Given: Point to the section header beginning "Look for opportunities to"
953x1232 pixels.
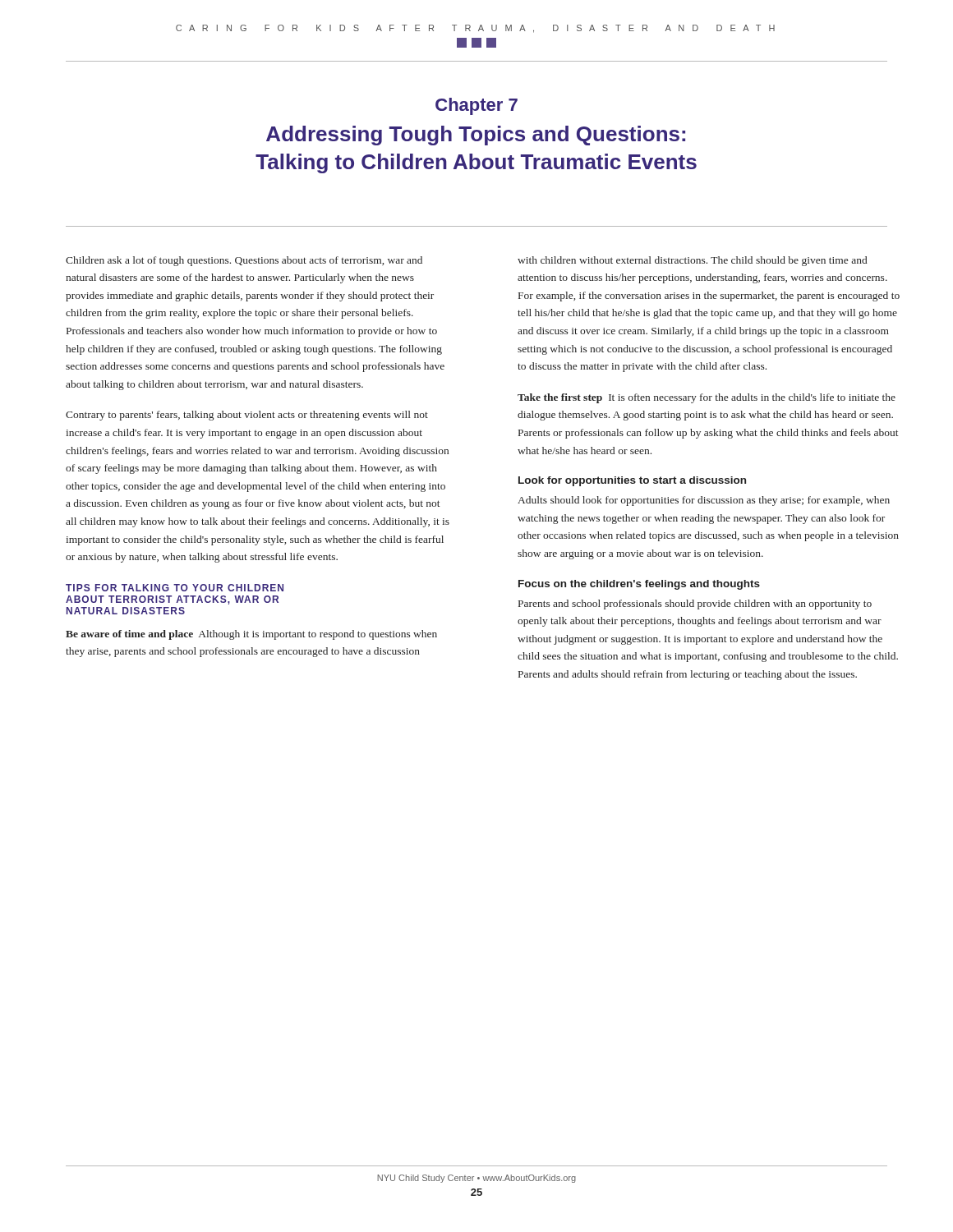Looking at the screenshot, I should pos(632,480).
